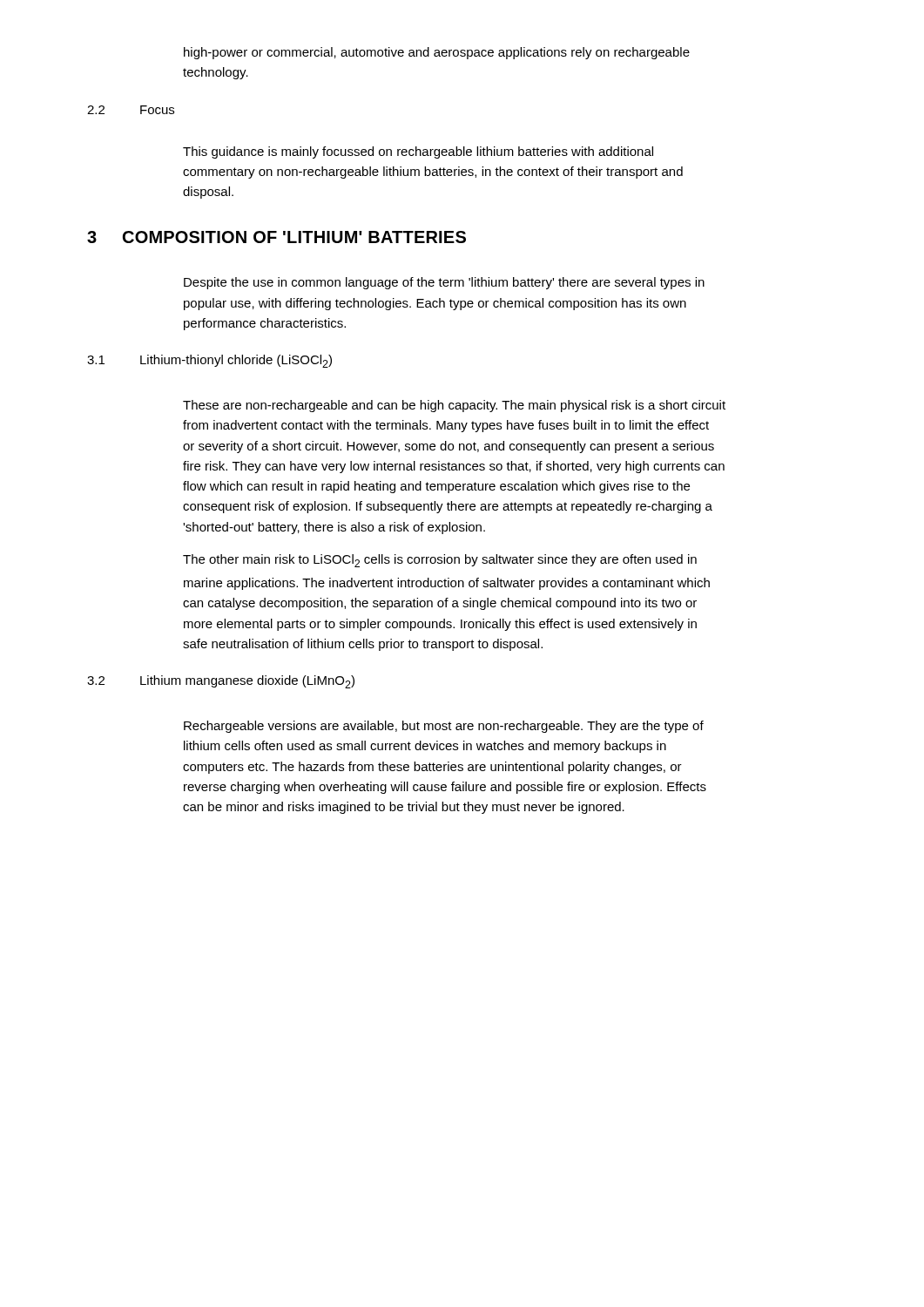Locate the text block starting "The other main"
This screenshot has height=1307, width=924.
[519, 601]
